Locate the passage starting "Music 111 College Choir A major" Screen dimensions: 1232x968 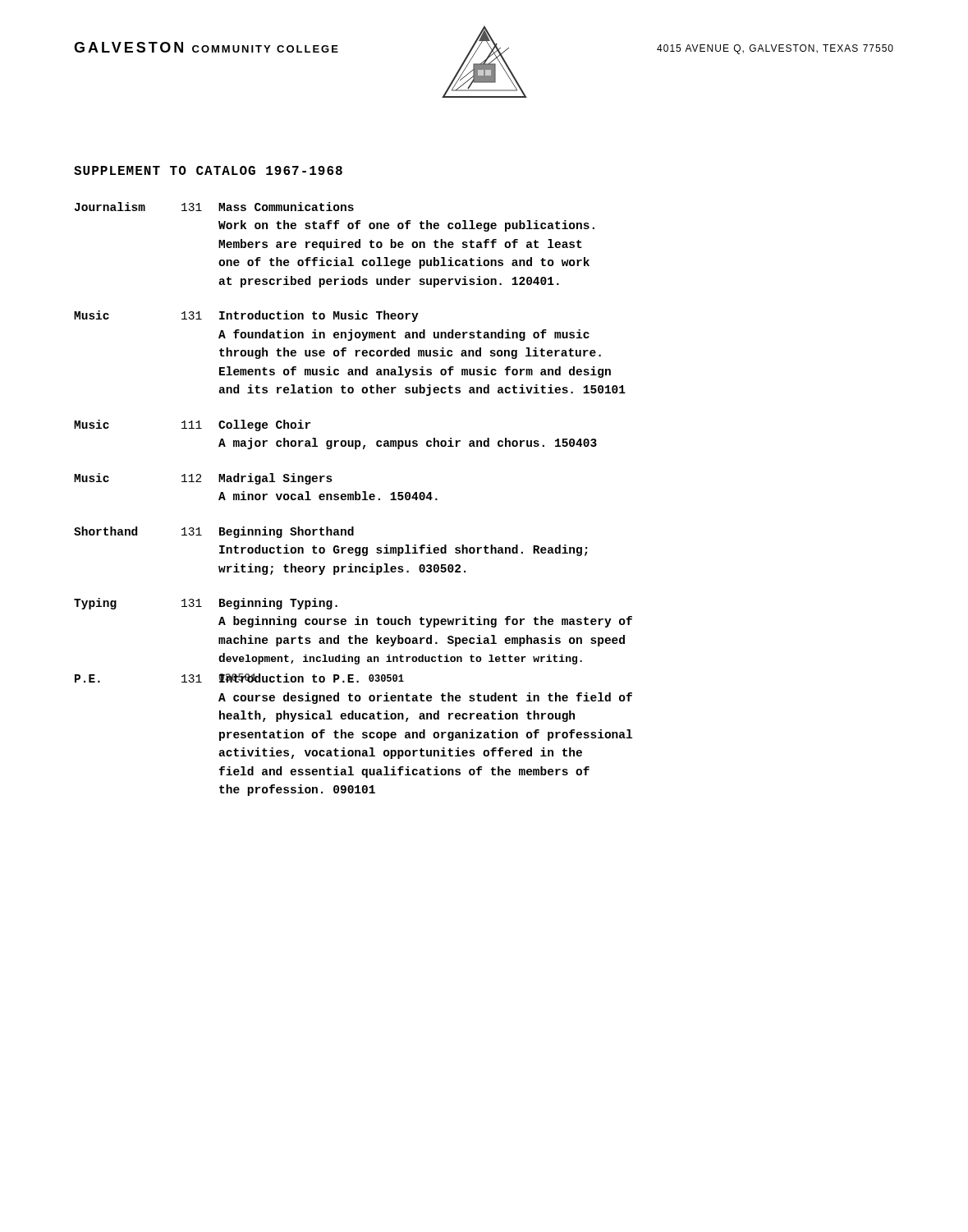[484, 435]
